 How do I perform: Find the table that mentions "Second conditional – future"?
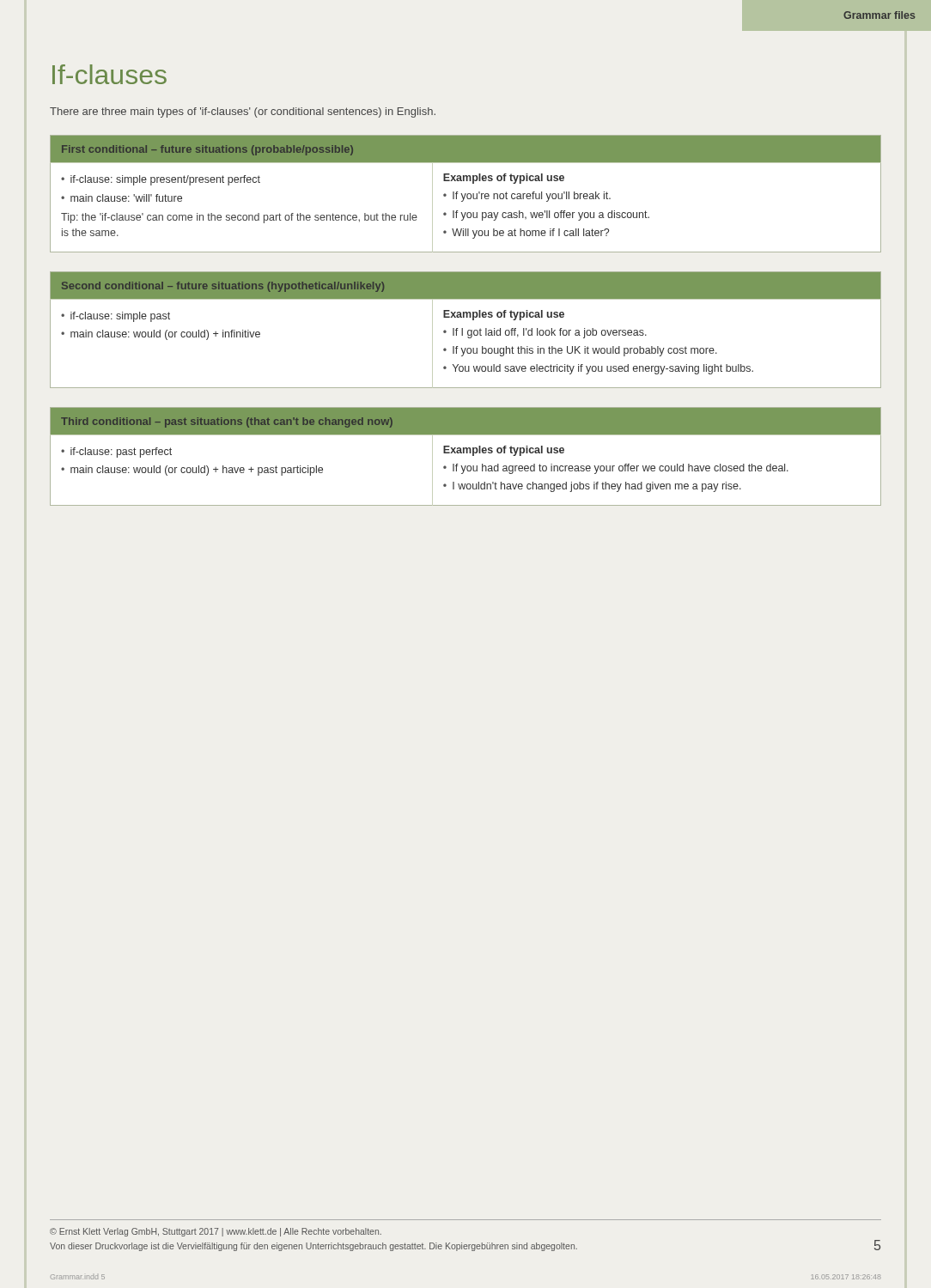(466, 330)
